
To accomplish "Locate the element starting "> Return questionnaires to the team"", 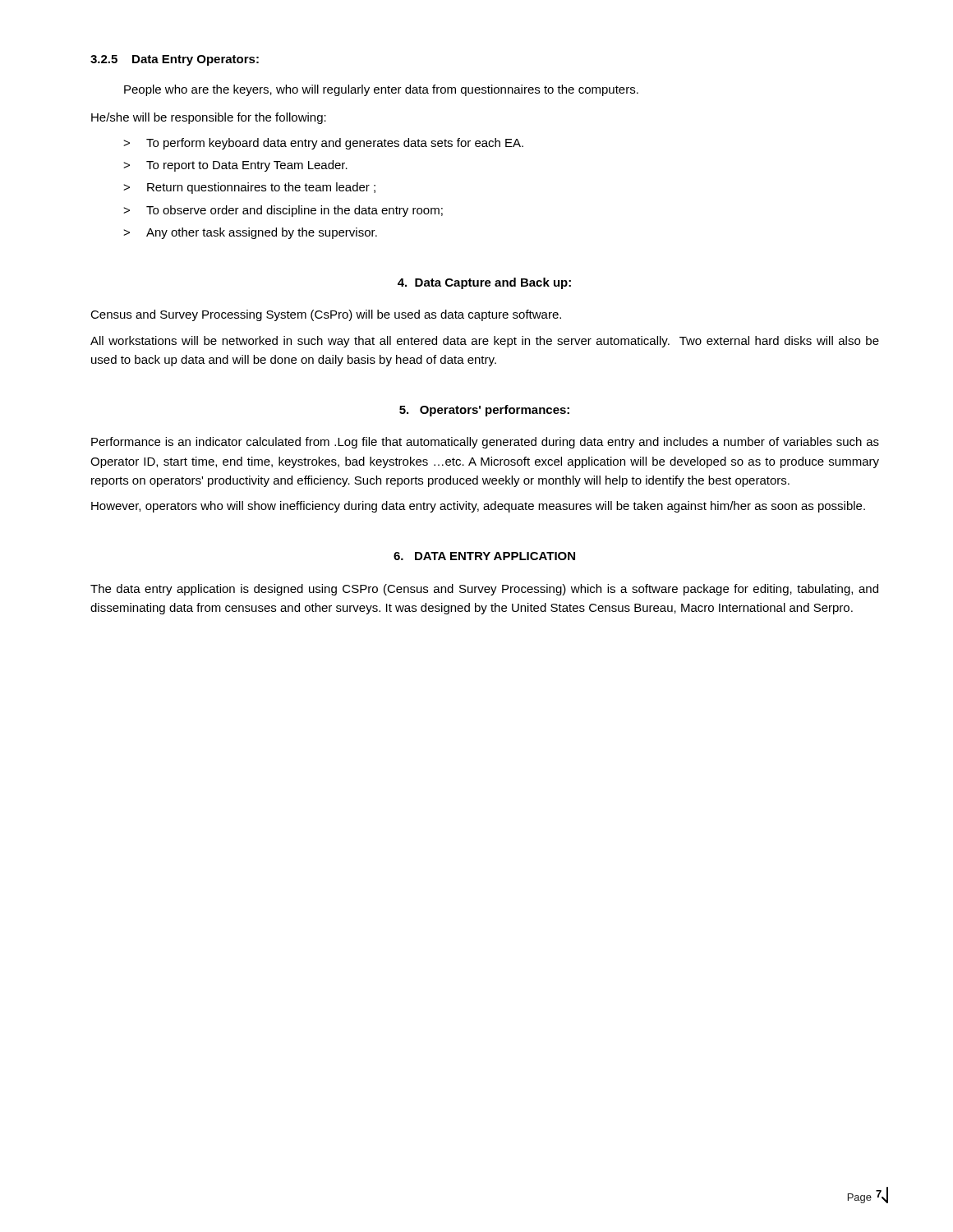I will [249, 188].
